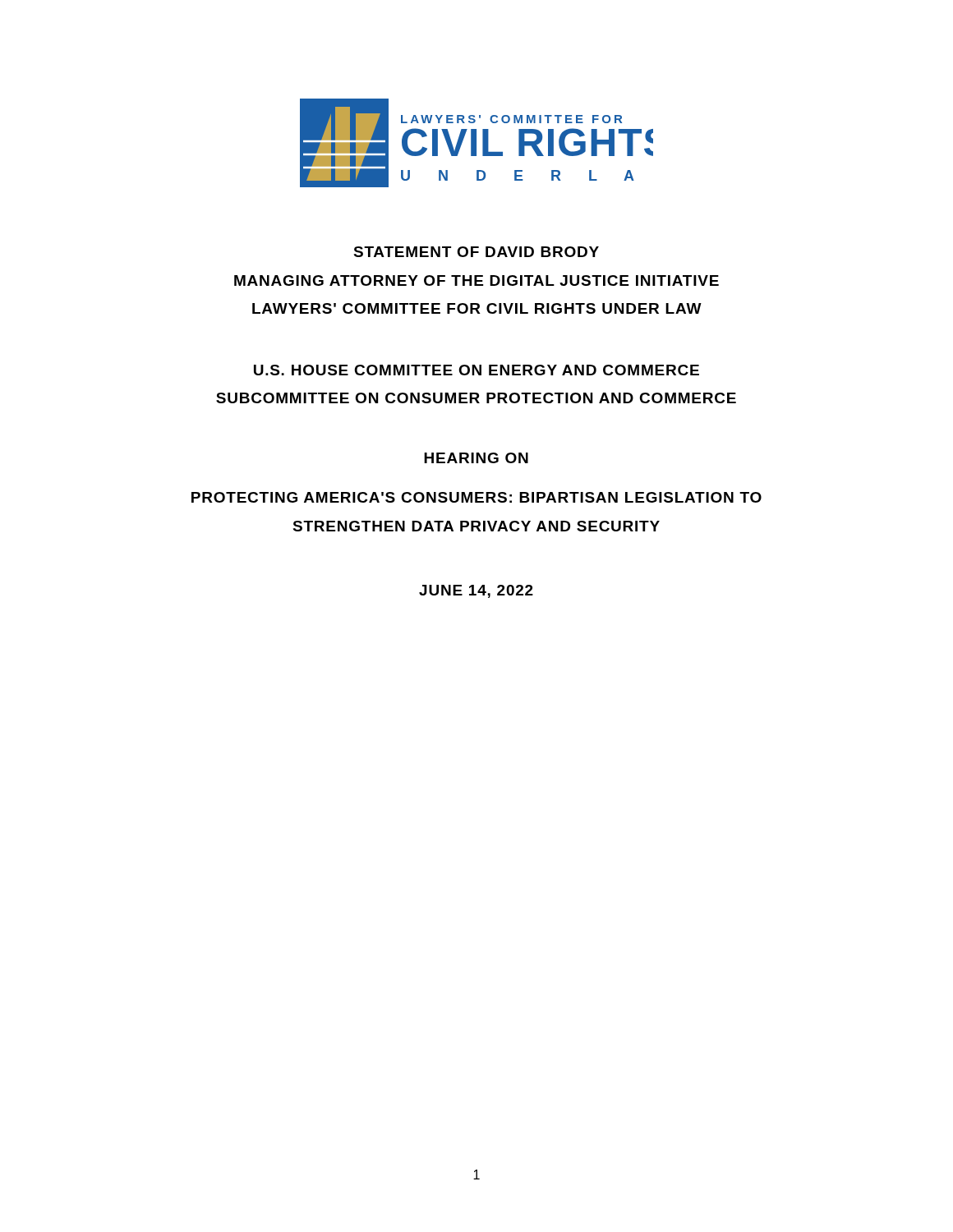Click on the logo
Screen dimensions: 1232x953
(x=476, y=144)
